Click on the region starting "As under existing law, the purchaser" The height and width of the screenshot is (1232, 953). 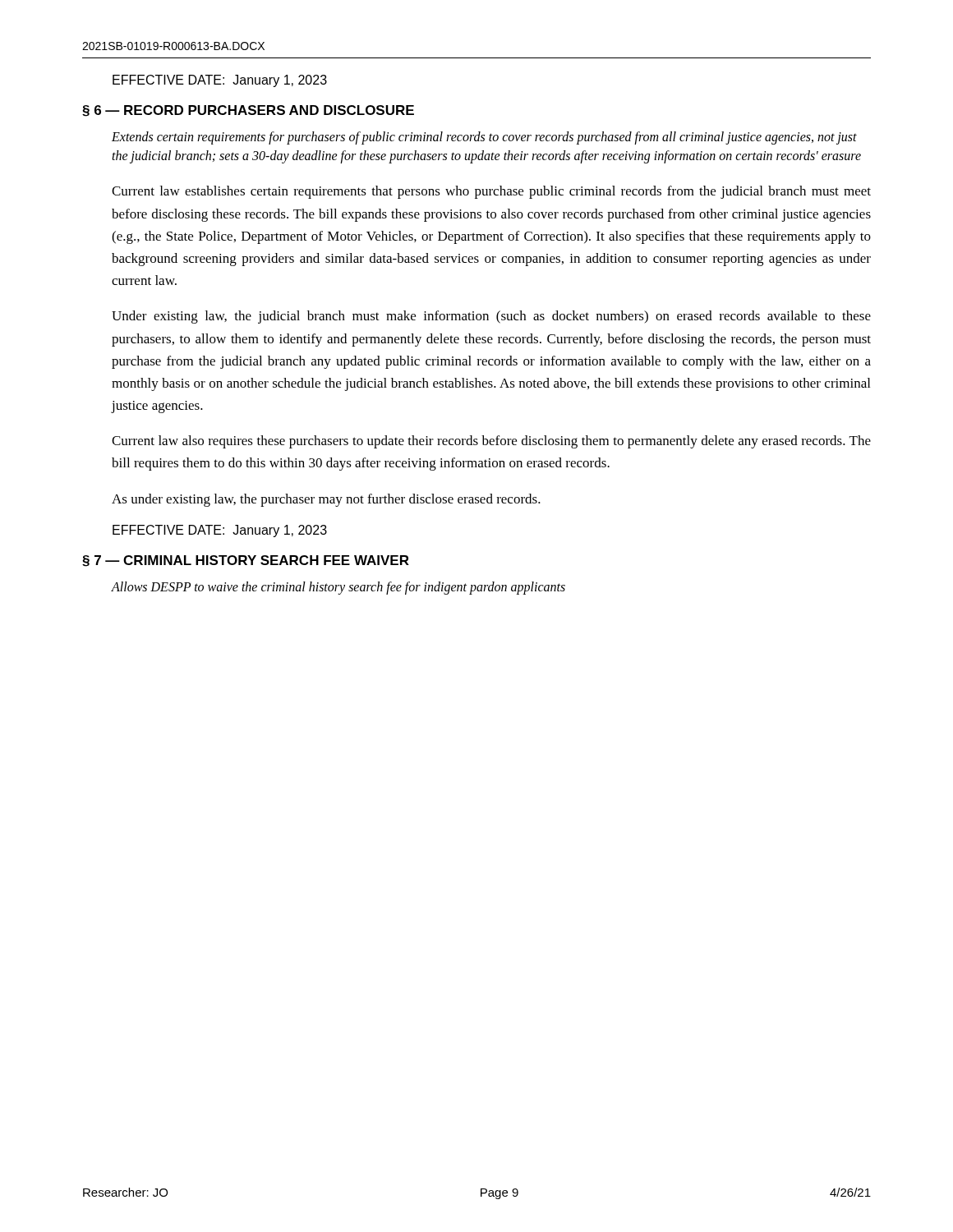(326, 499)
